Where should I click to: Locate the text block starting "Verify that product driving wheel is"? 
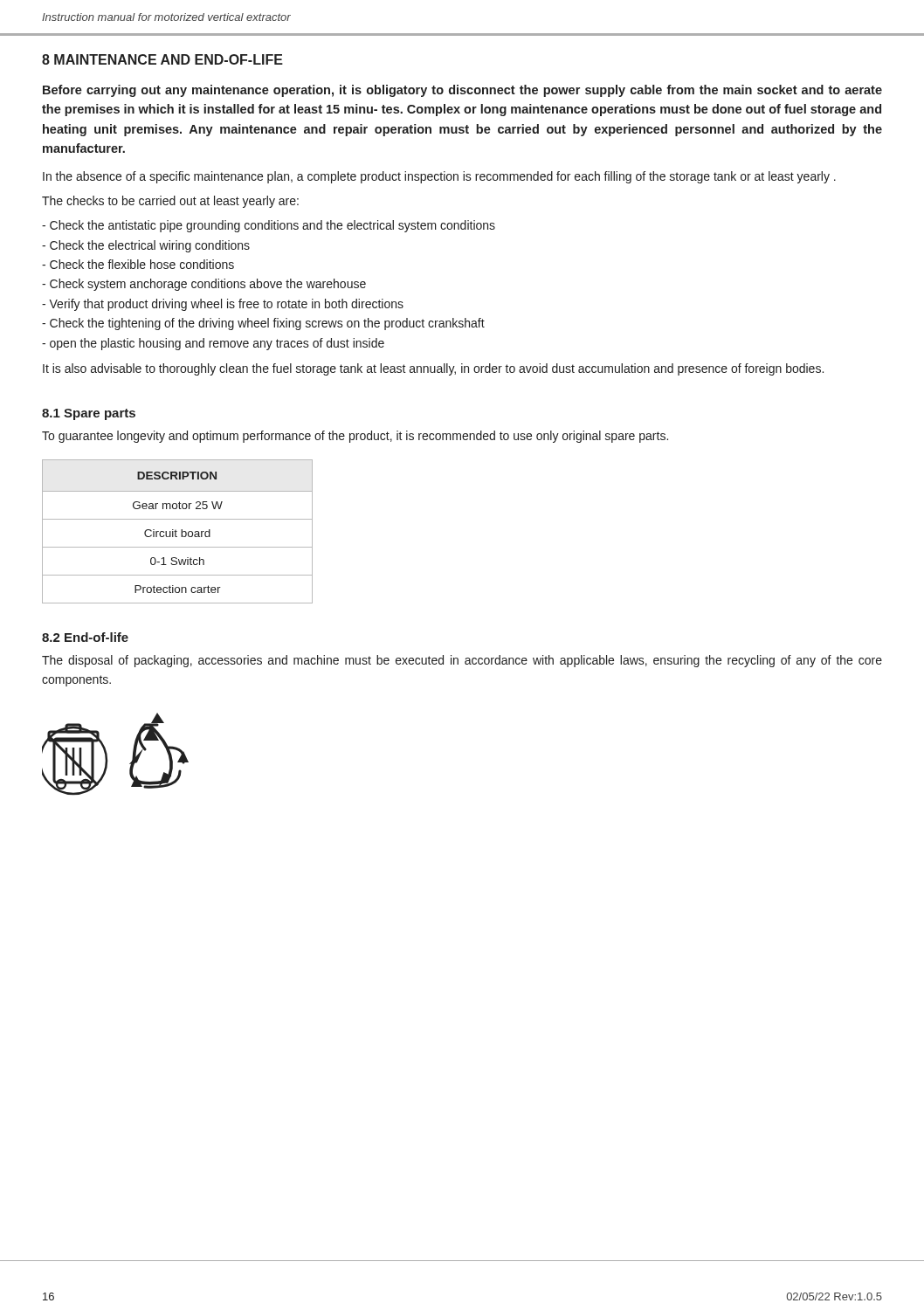(223, 304)
